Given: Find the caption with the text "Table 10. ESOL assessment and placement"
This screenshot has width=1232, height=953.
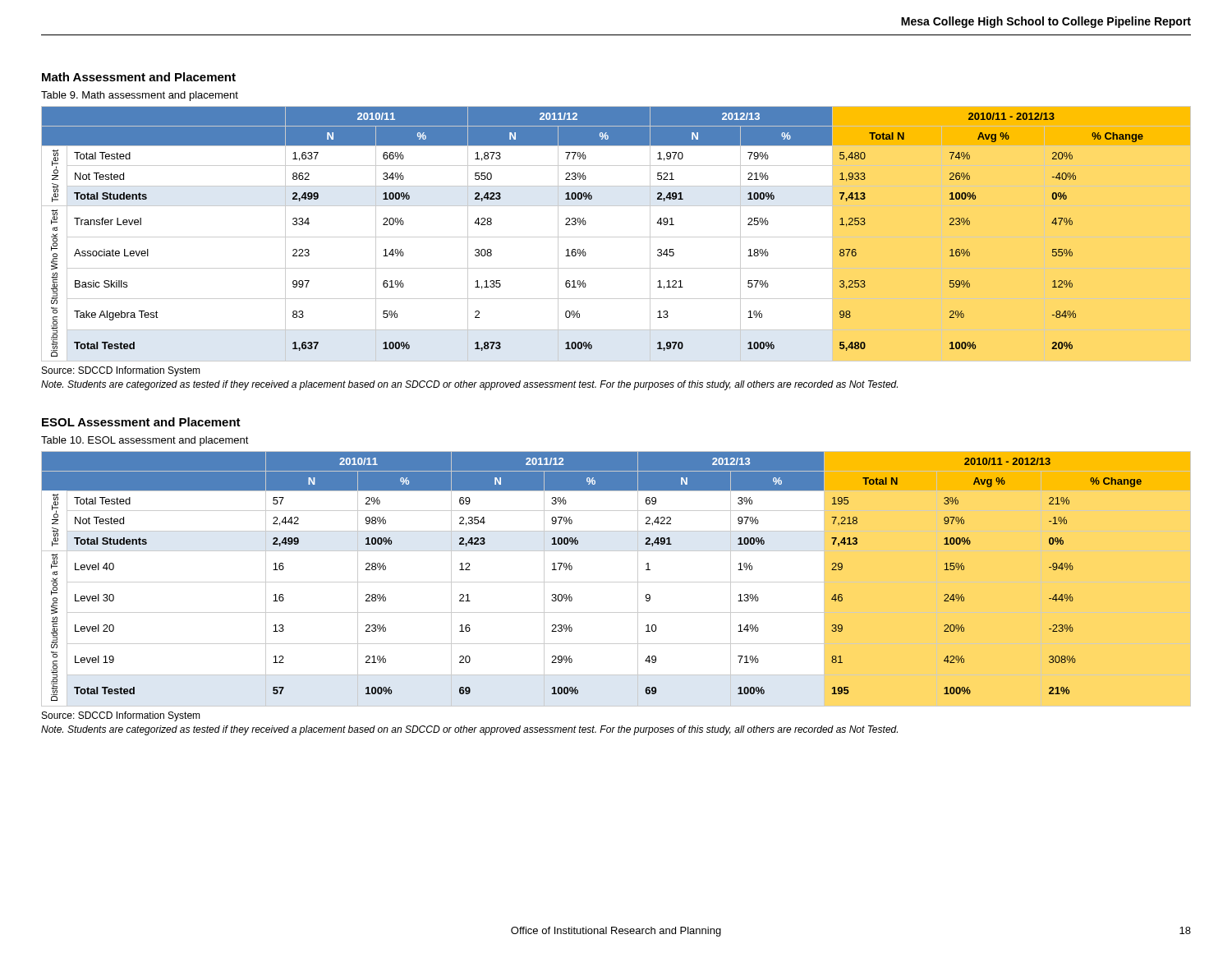Looking at the screenshot, I should (x=145, y=440).
